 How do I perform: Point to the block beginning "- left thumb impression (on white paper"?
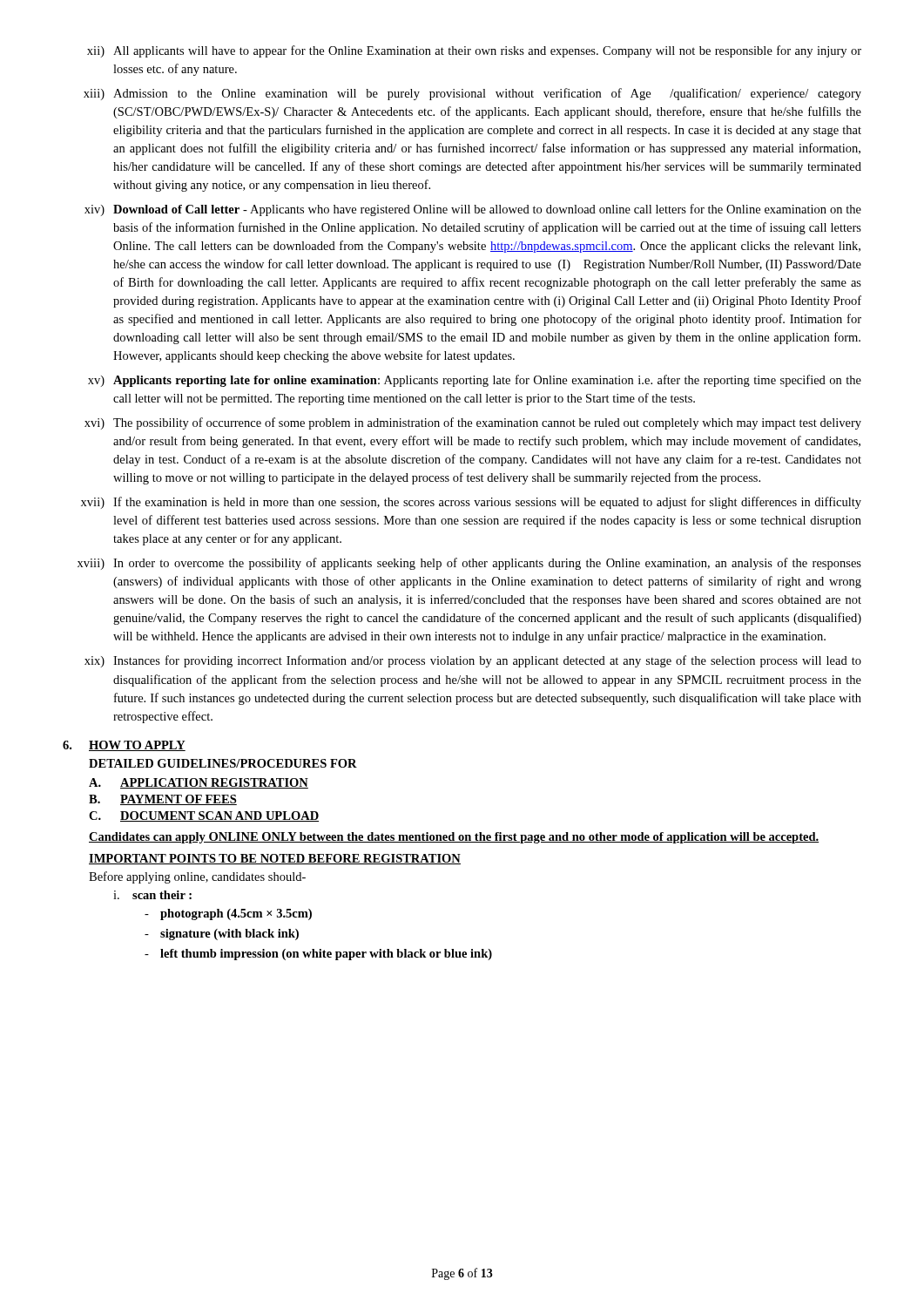(318, 953)
